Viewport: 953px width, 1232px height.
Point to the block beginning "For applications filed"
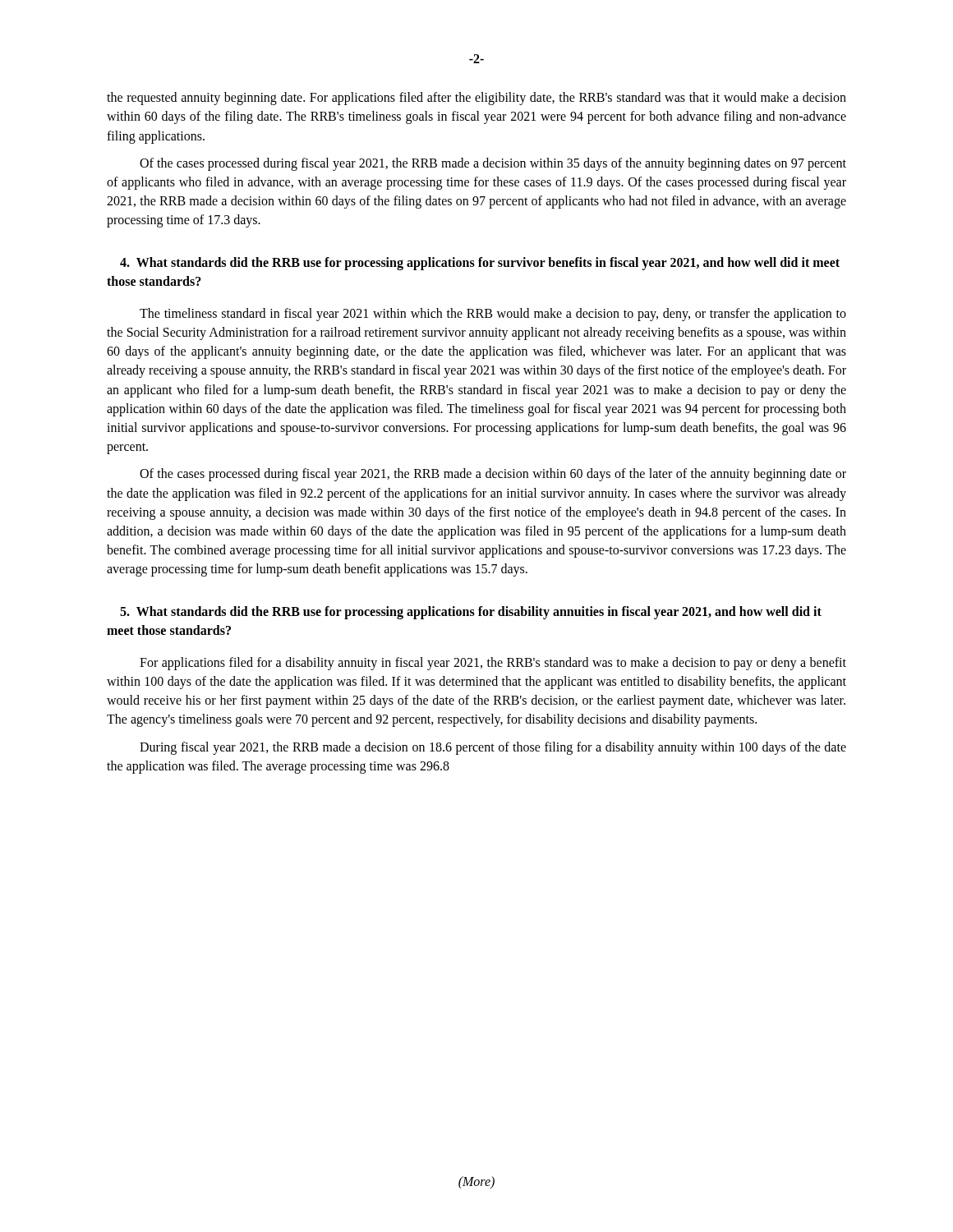click(x=476, y=691)
